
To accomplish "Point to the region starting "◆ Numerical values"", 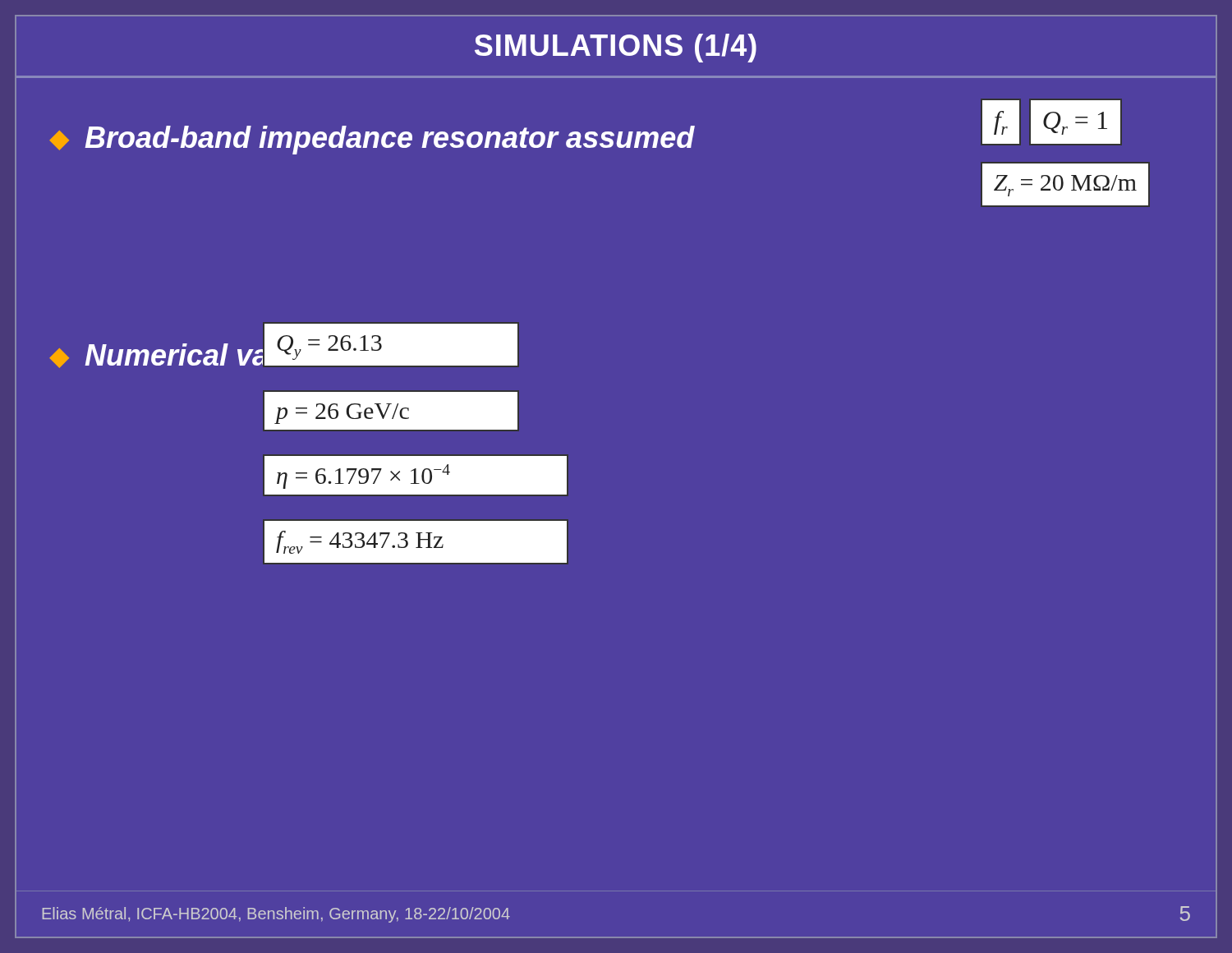I will [x=189, y=356].
